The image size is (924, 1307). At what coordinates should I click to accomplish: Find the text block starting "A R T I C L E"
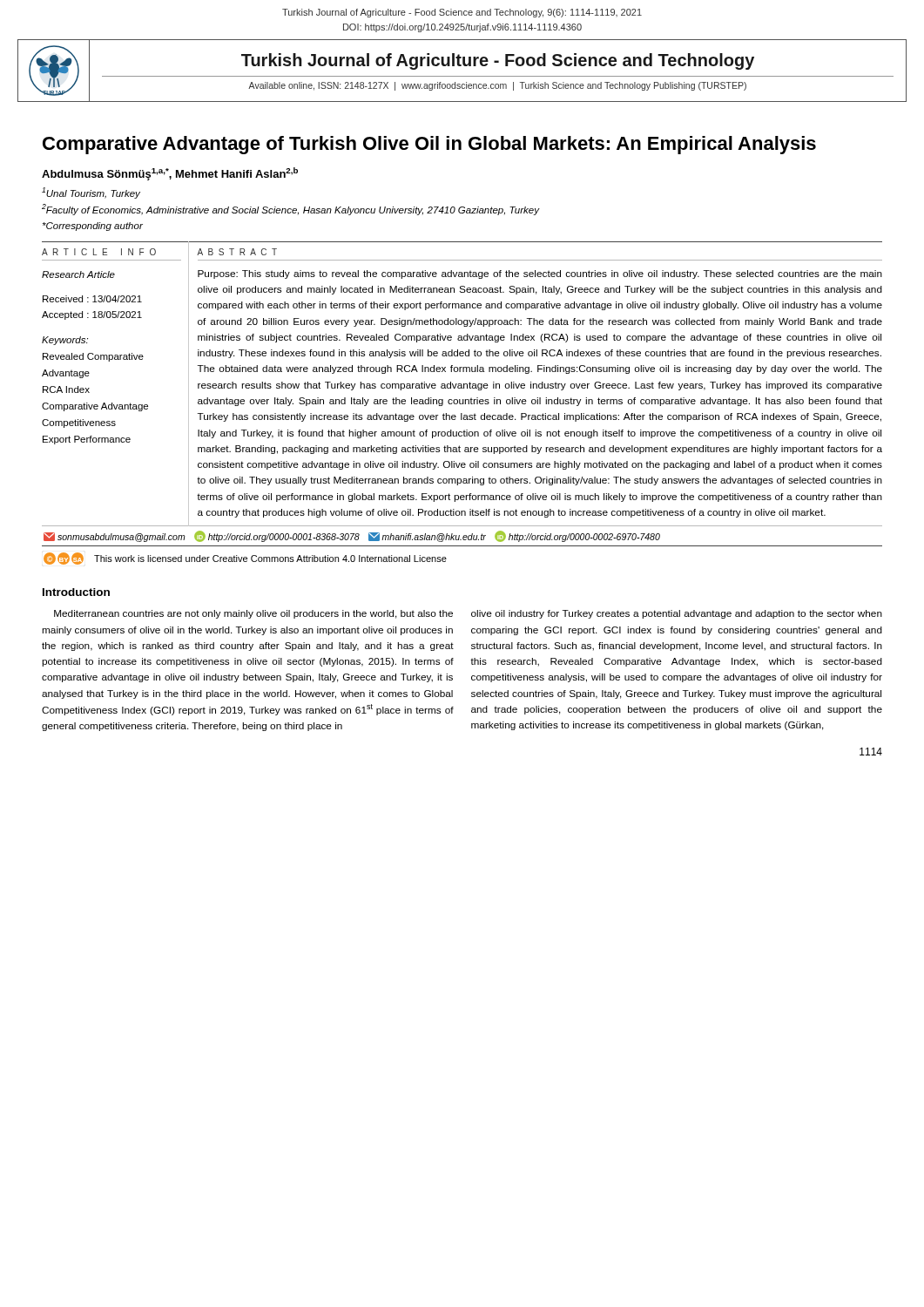click(100, 252)
